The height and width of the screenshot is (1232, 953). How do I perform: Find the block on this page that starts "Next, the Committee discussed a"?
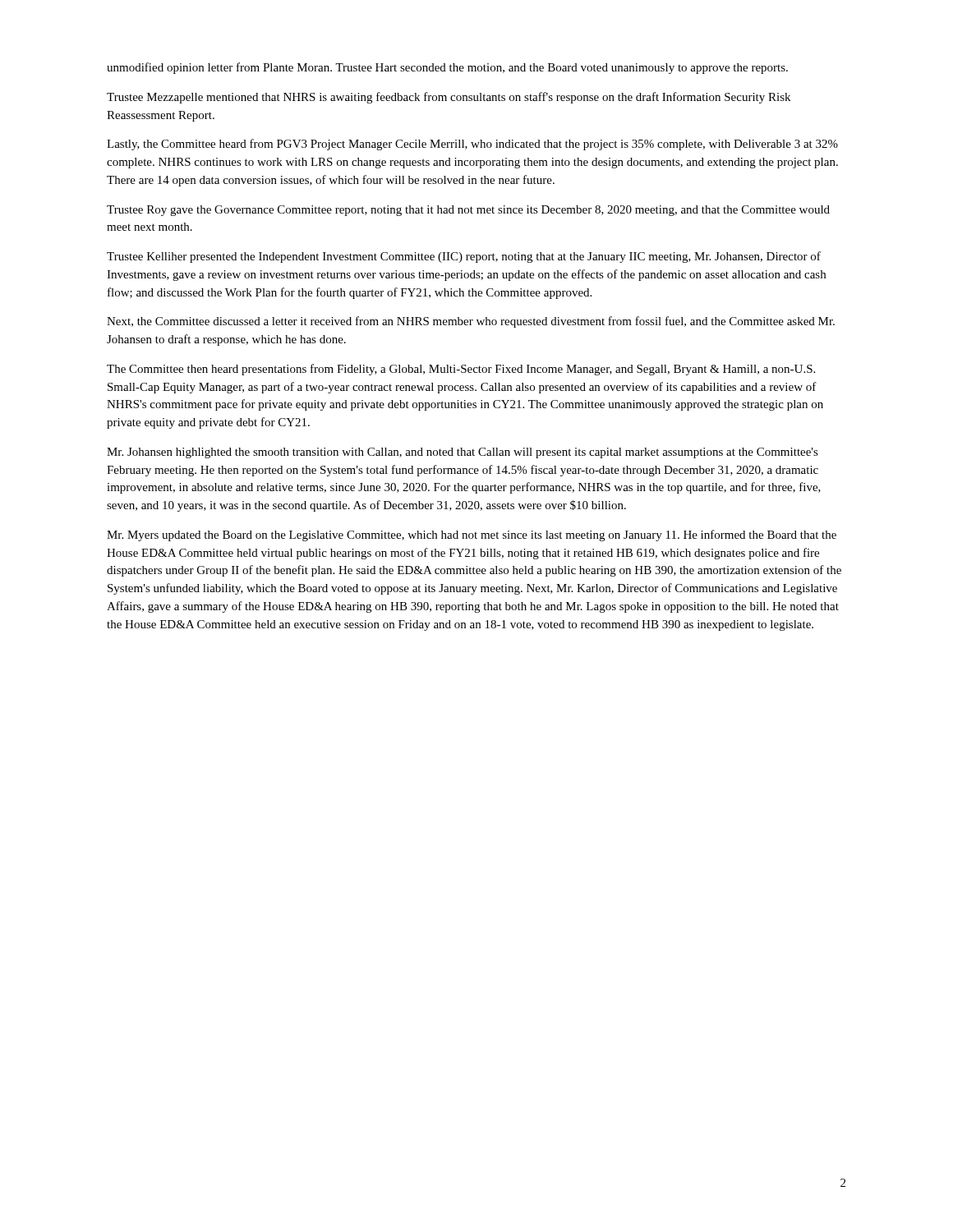coord(471,330)
